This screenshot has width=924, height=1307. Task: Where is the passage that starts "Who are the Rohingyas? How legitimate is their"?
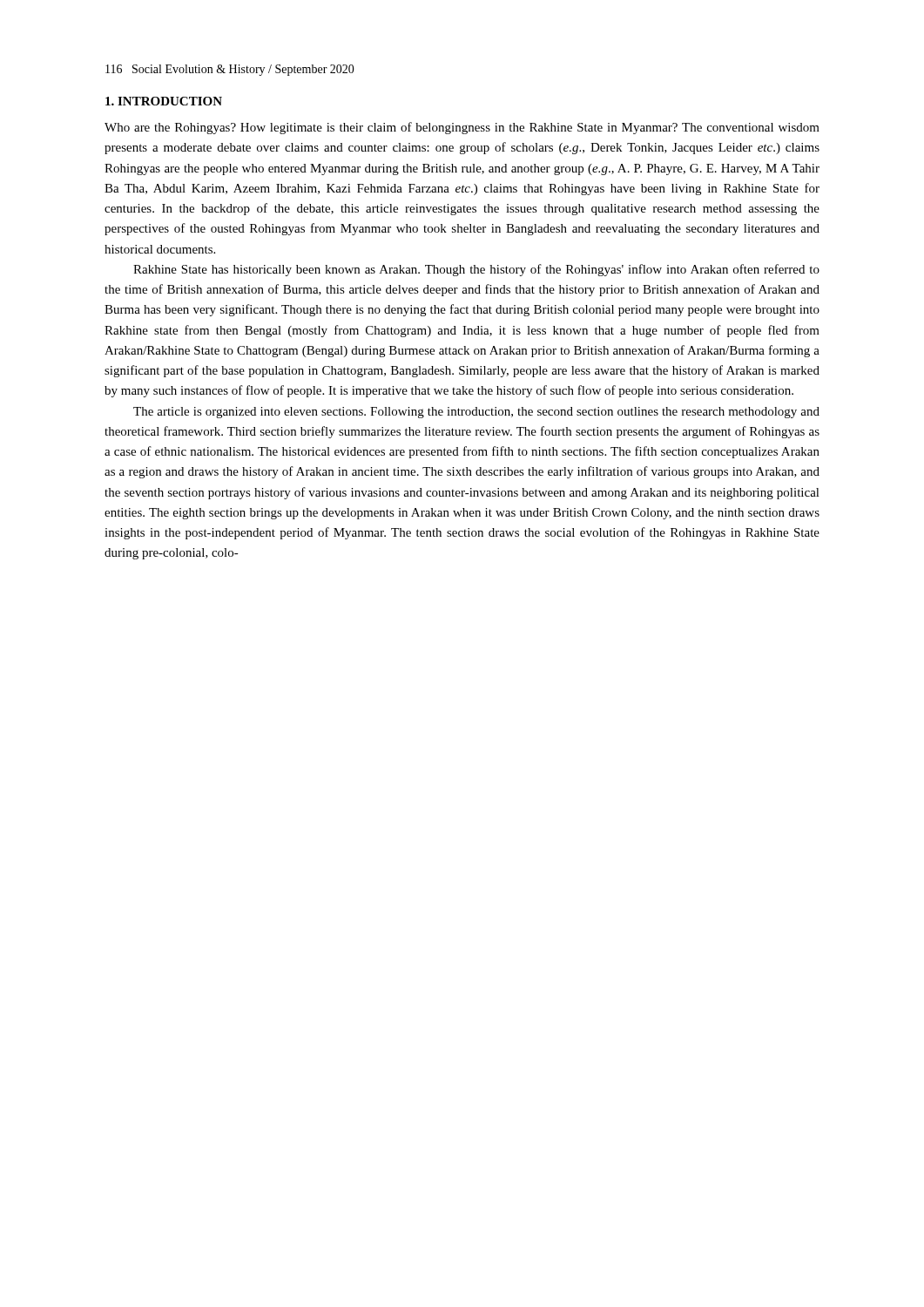coord(462,340)
